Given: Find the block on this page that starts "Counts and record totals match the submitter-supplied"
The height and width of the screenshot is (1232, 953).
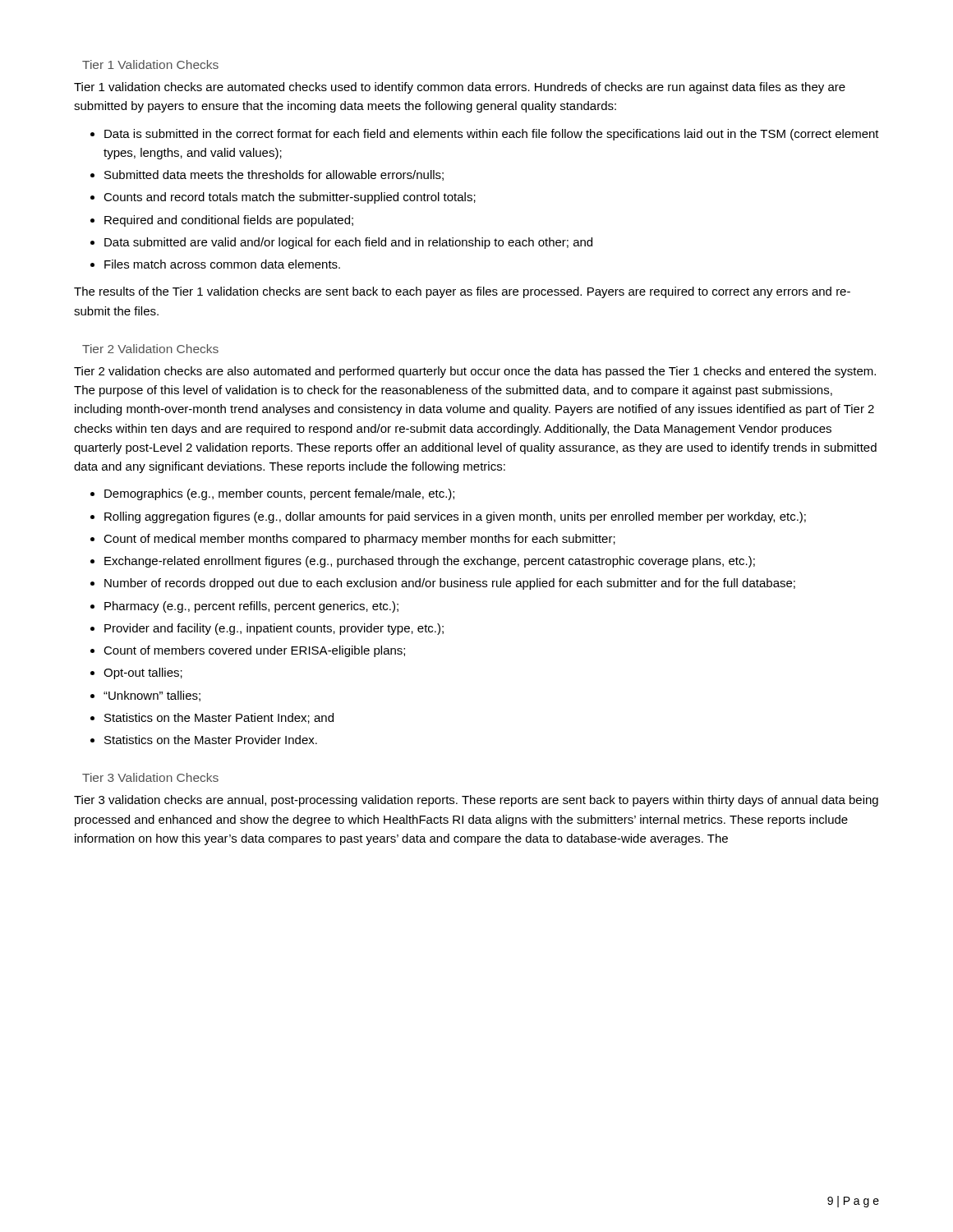Looking at the screenshot, I should 290,197.
